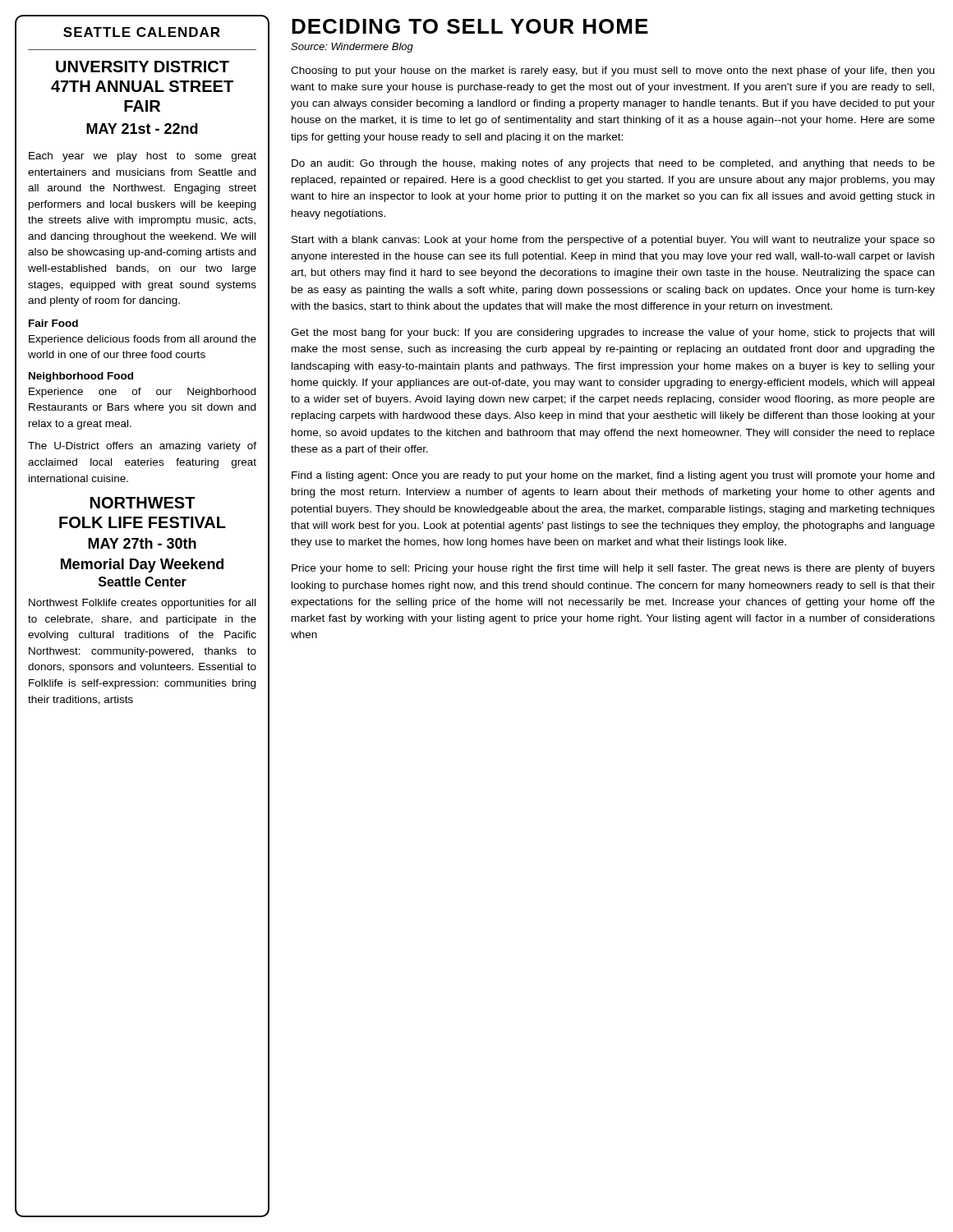The image size is (953, 1232).
Task: Click the passage that begins "Get the most bang for your buck:"
Action: 613,390
